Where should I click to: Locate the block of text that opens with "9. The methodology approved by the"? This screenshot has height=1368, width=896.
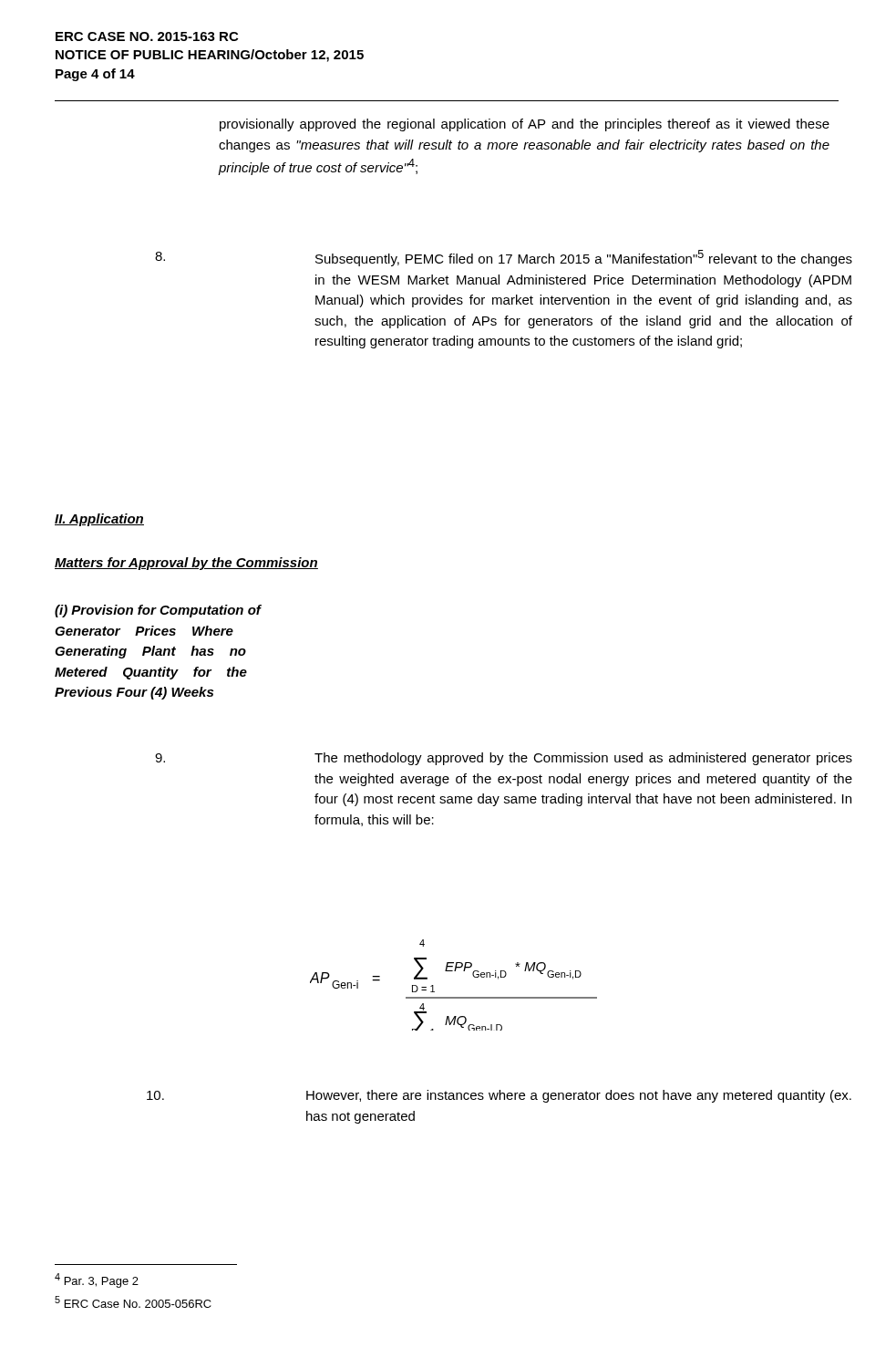click(453, 789)
